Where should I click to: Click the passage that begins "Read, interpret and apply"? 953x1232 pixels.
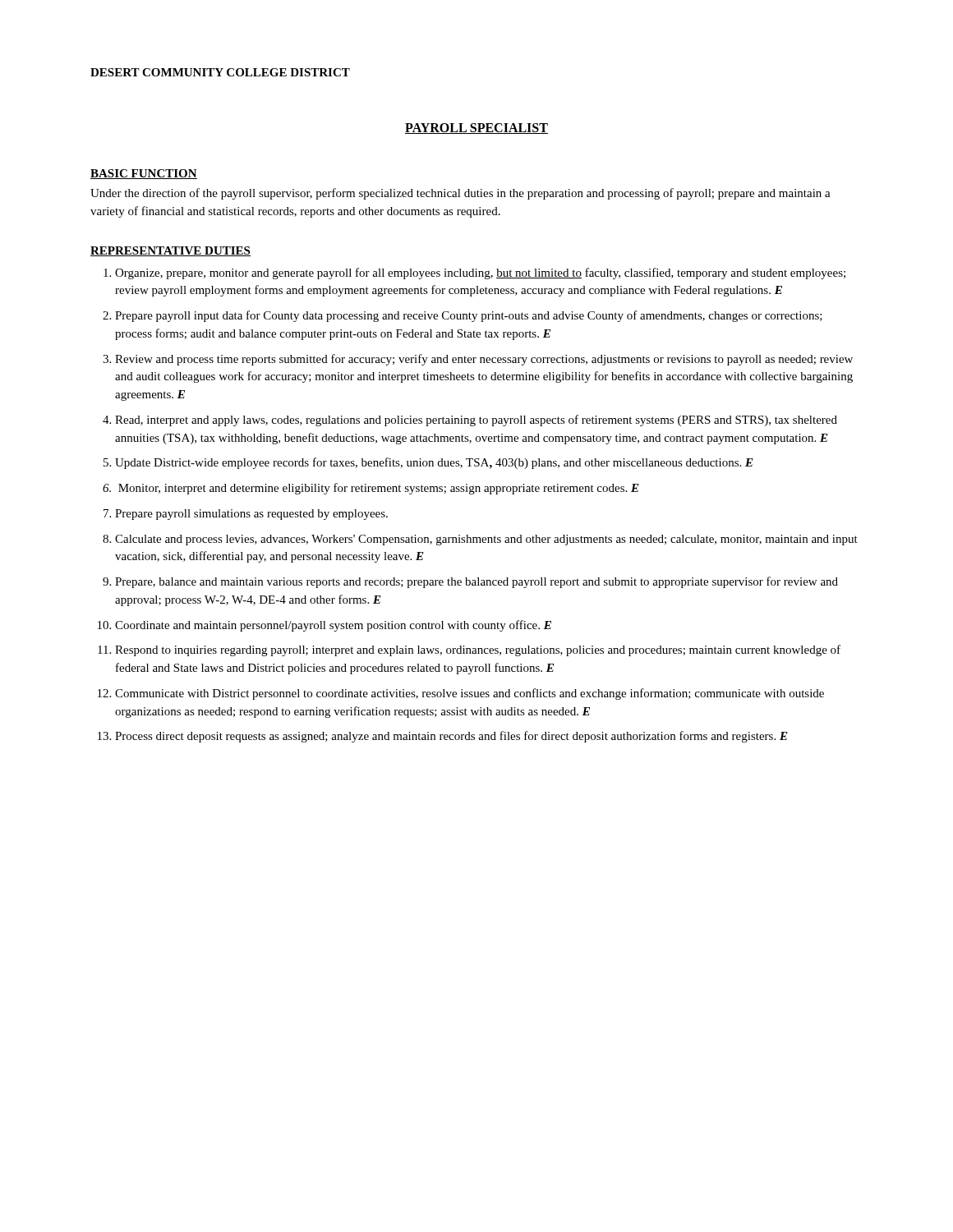point(489,429)
